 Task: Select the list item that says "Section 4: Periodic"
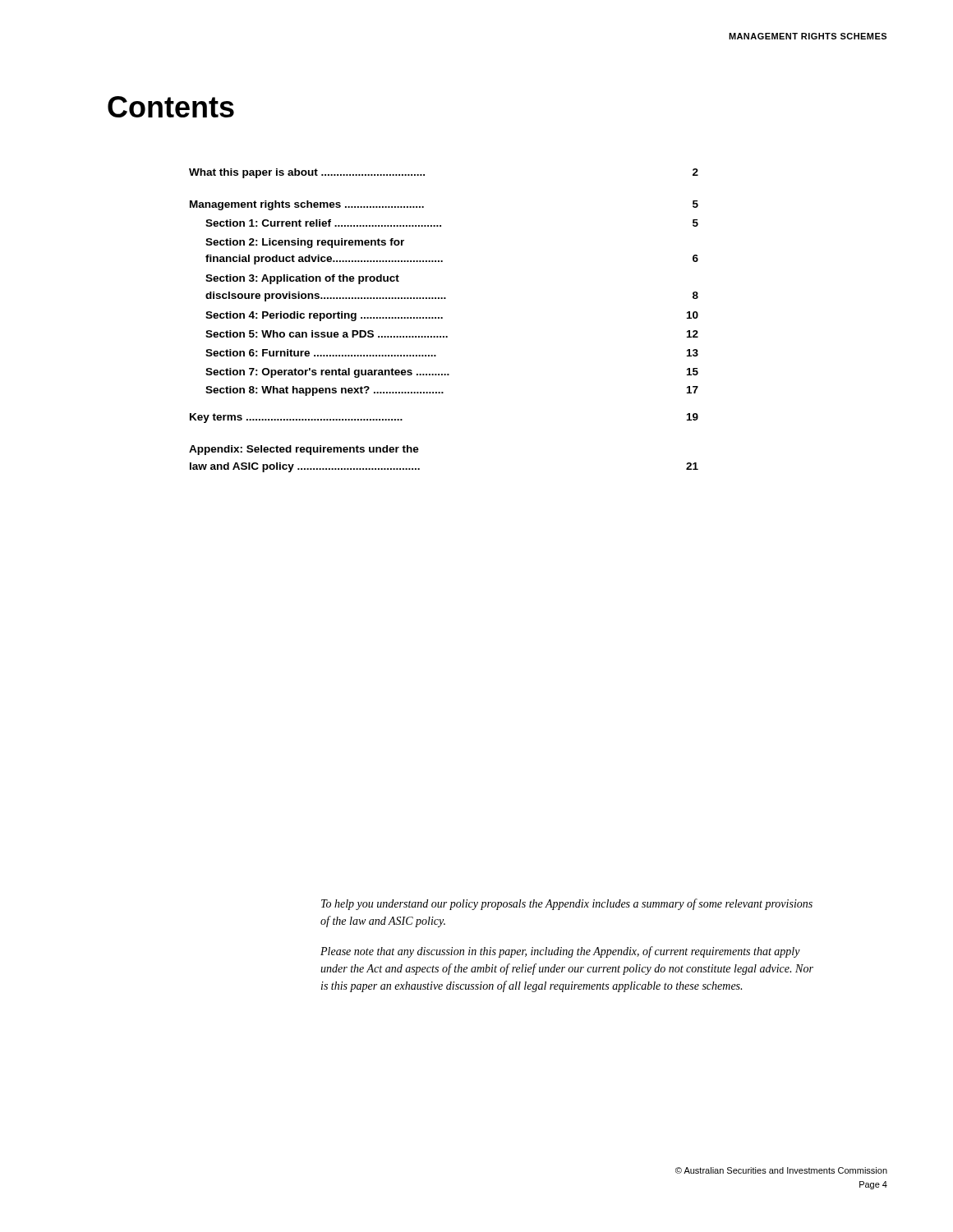[x=452, y=316]
